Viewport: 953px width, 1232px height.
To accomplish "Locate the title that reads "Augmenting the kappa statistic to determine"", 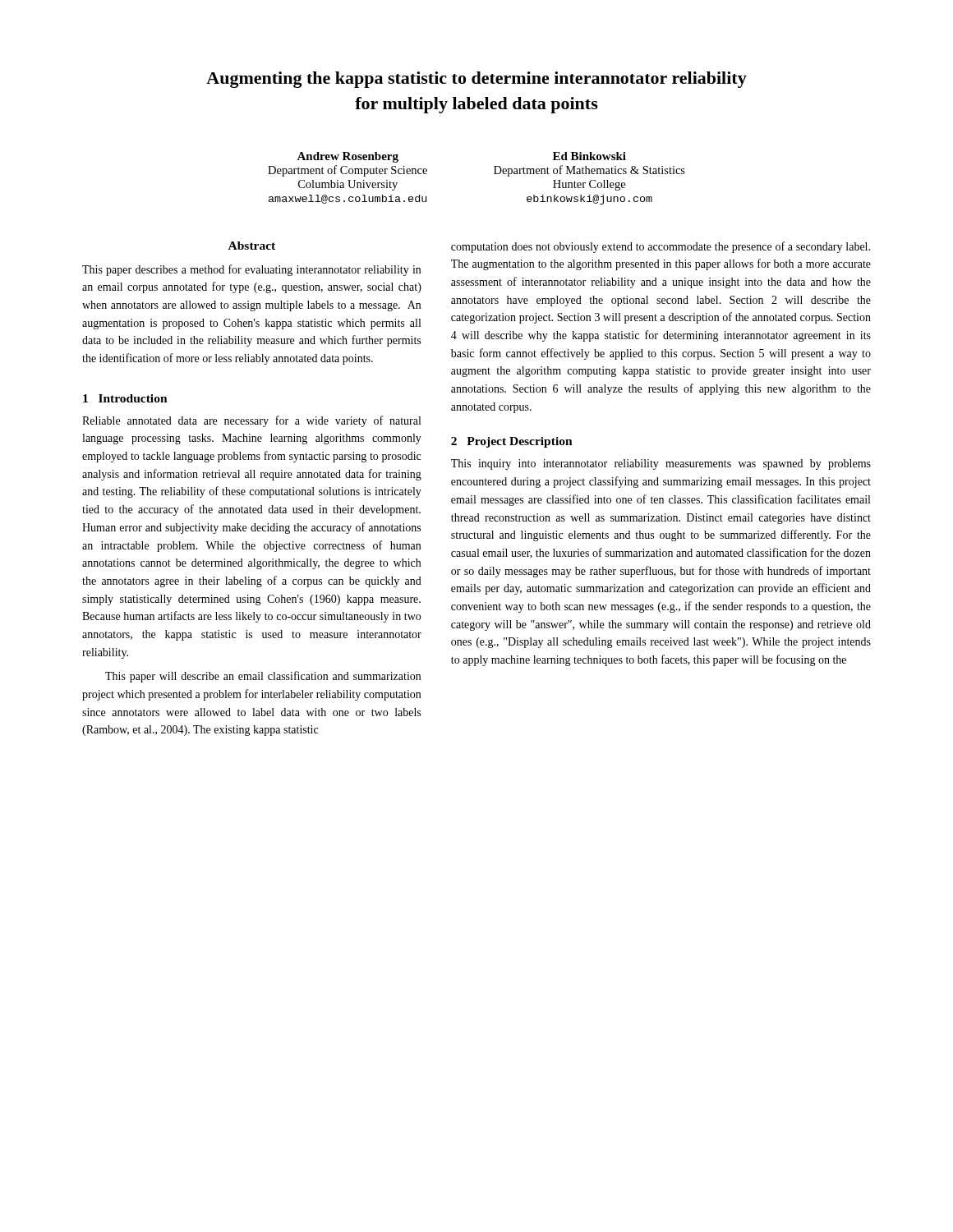I will point(476,91).
